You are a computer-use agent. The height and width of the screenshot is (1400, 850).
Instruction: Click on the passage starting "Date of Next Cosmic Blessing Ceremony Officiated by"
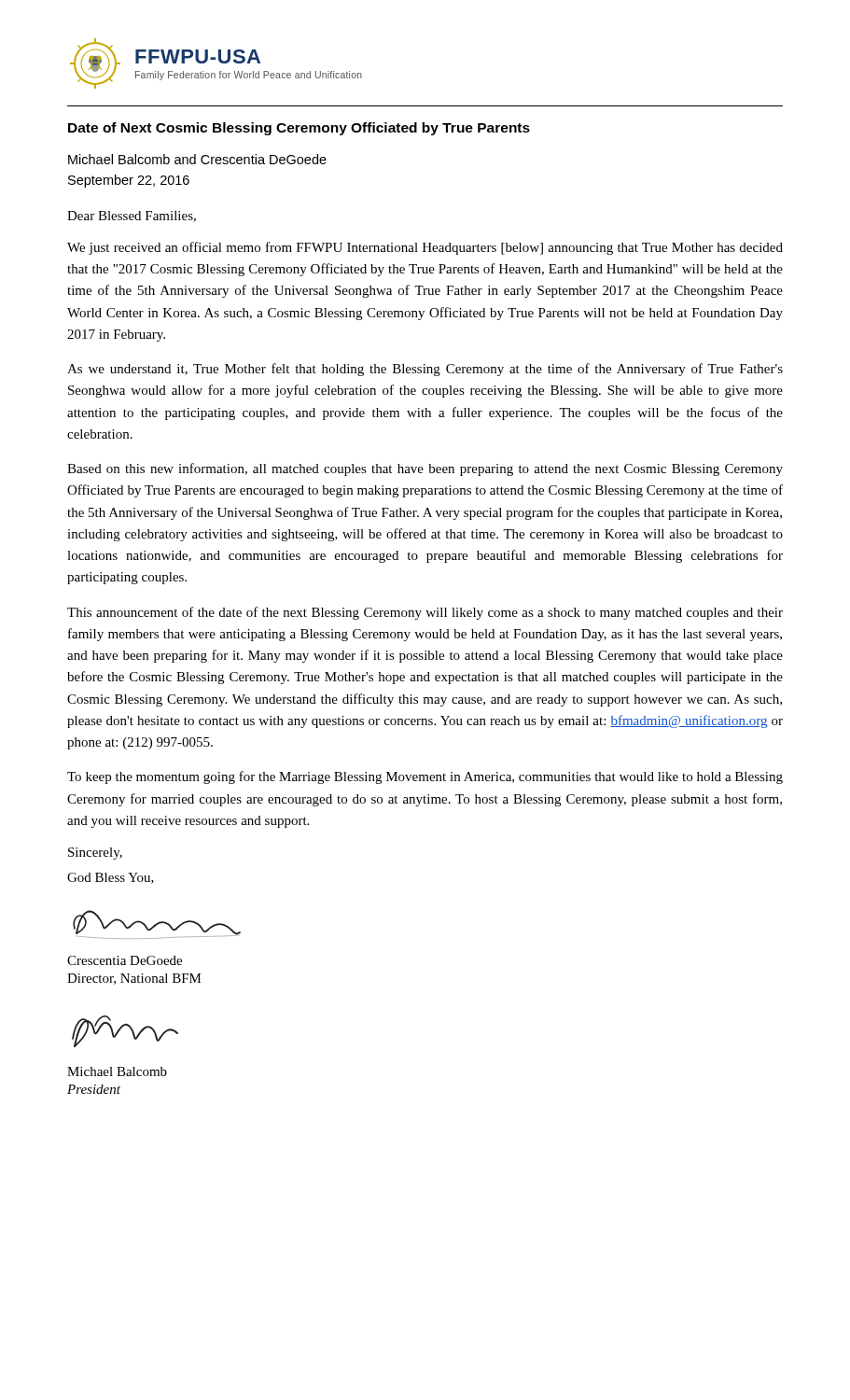[299, 127]
